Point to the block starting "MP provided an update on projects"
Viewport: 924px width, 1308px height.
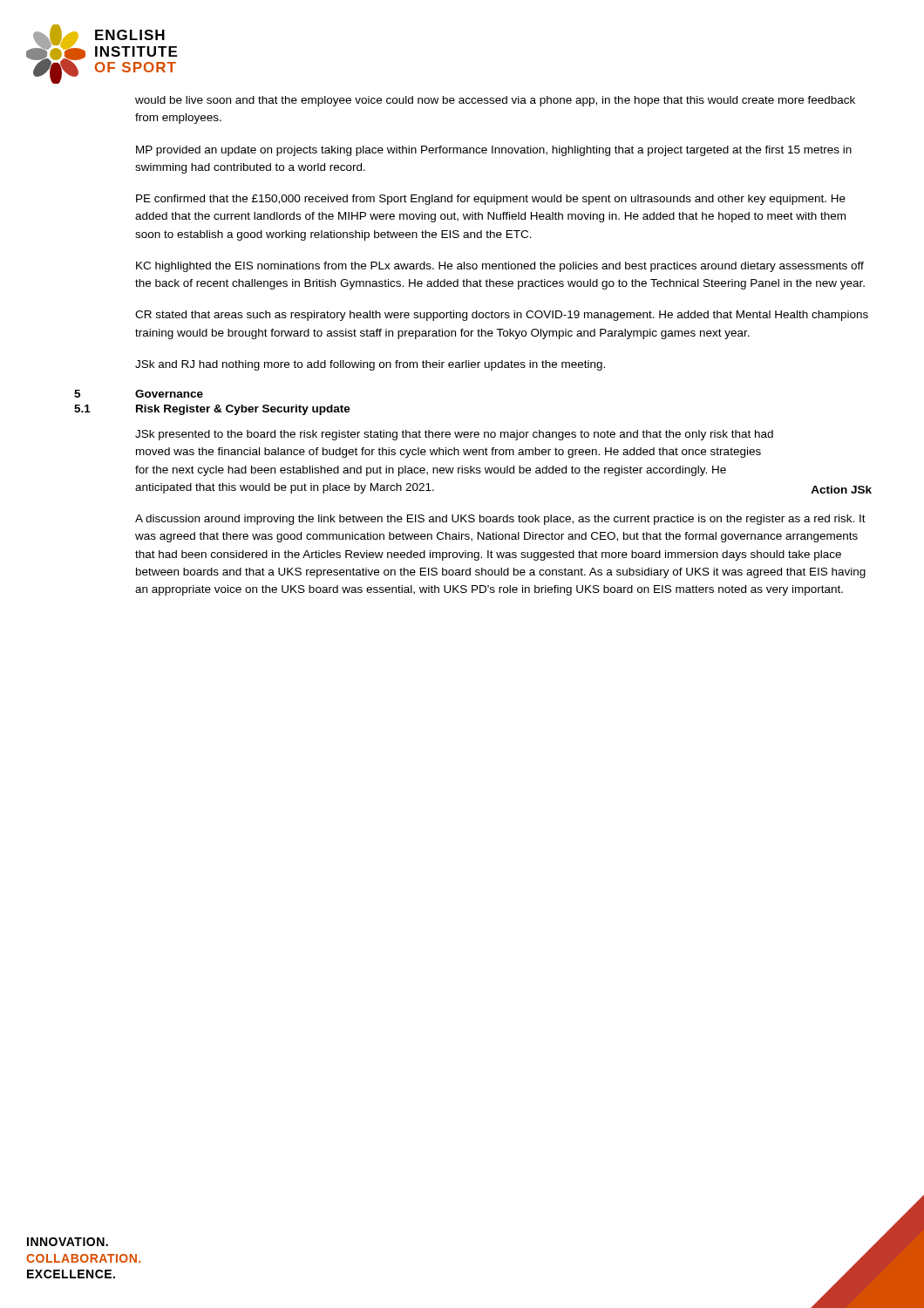tap(493, 158)
